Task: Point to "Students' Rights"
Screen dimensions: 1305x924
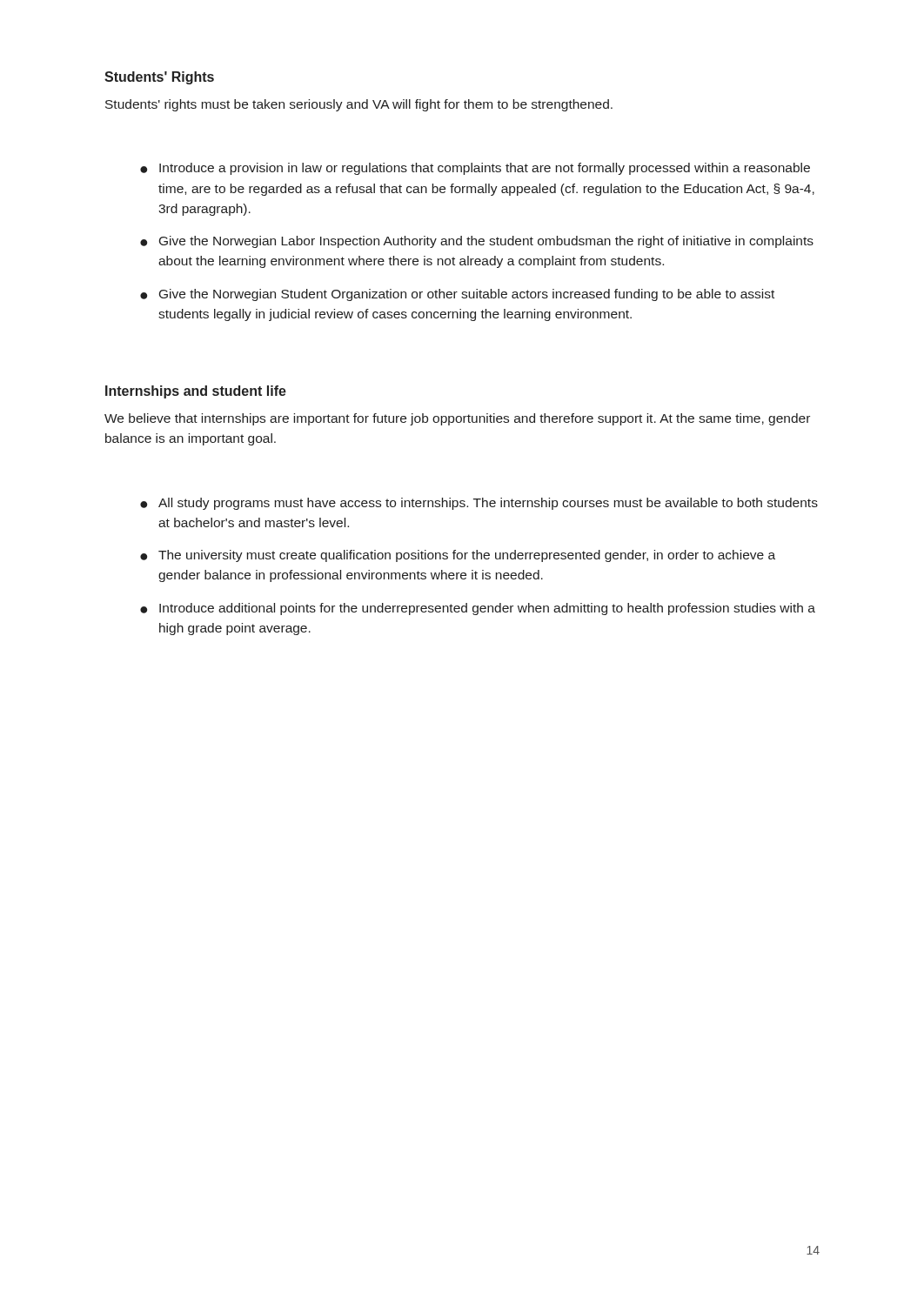Action: click(x=159, y=77)
